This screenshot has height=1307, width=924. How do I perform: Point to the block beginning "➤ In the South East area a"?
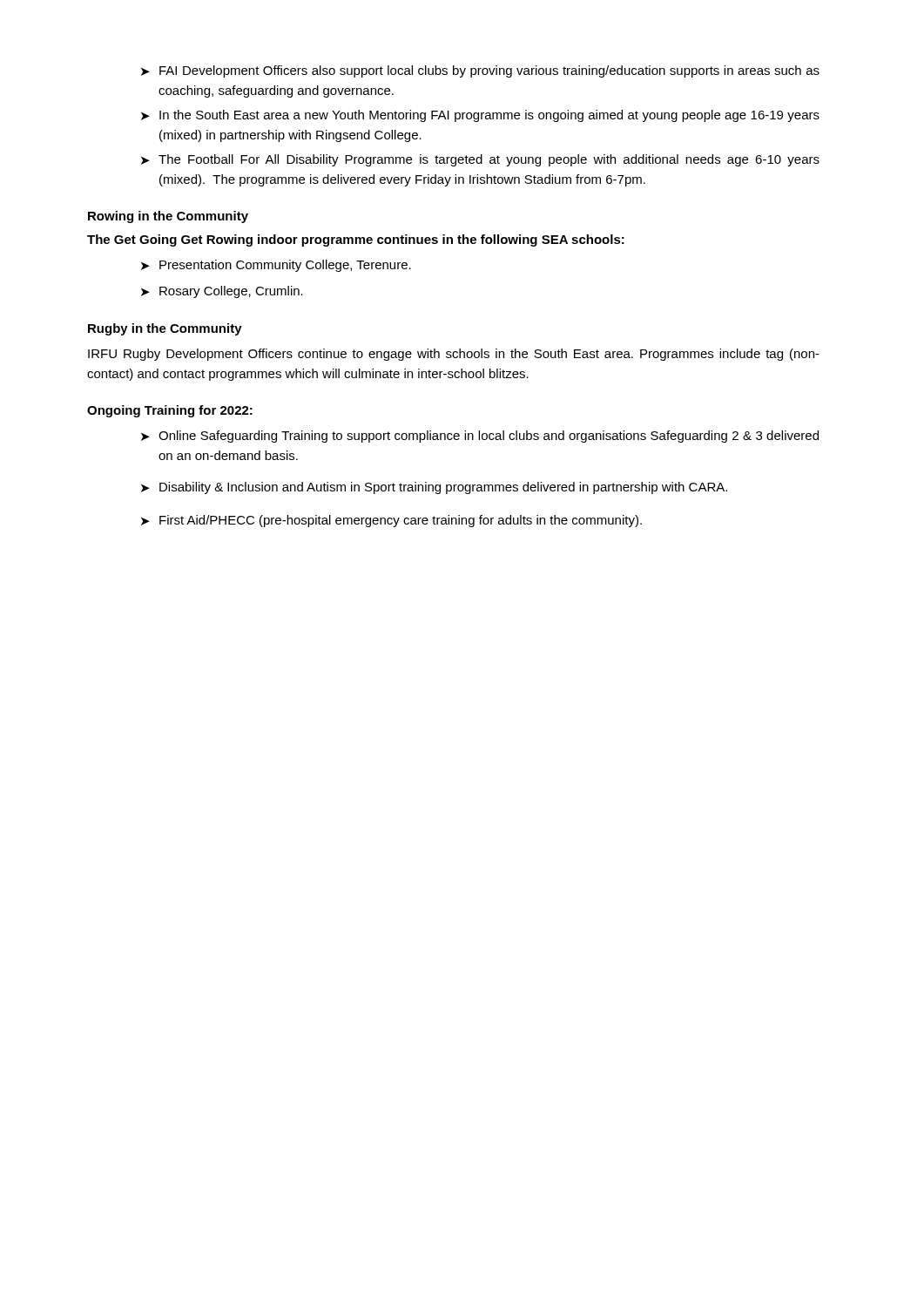tap(479, 125)
